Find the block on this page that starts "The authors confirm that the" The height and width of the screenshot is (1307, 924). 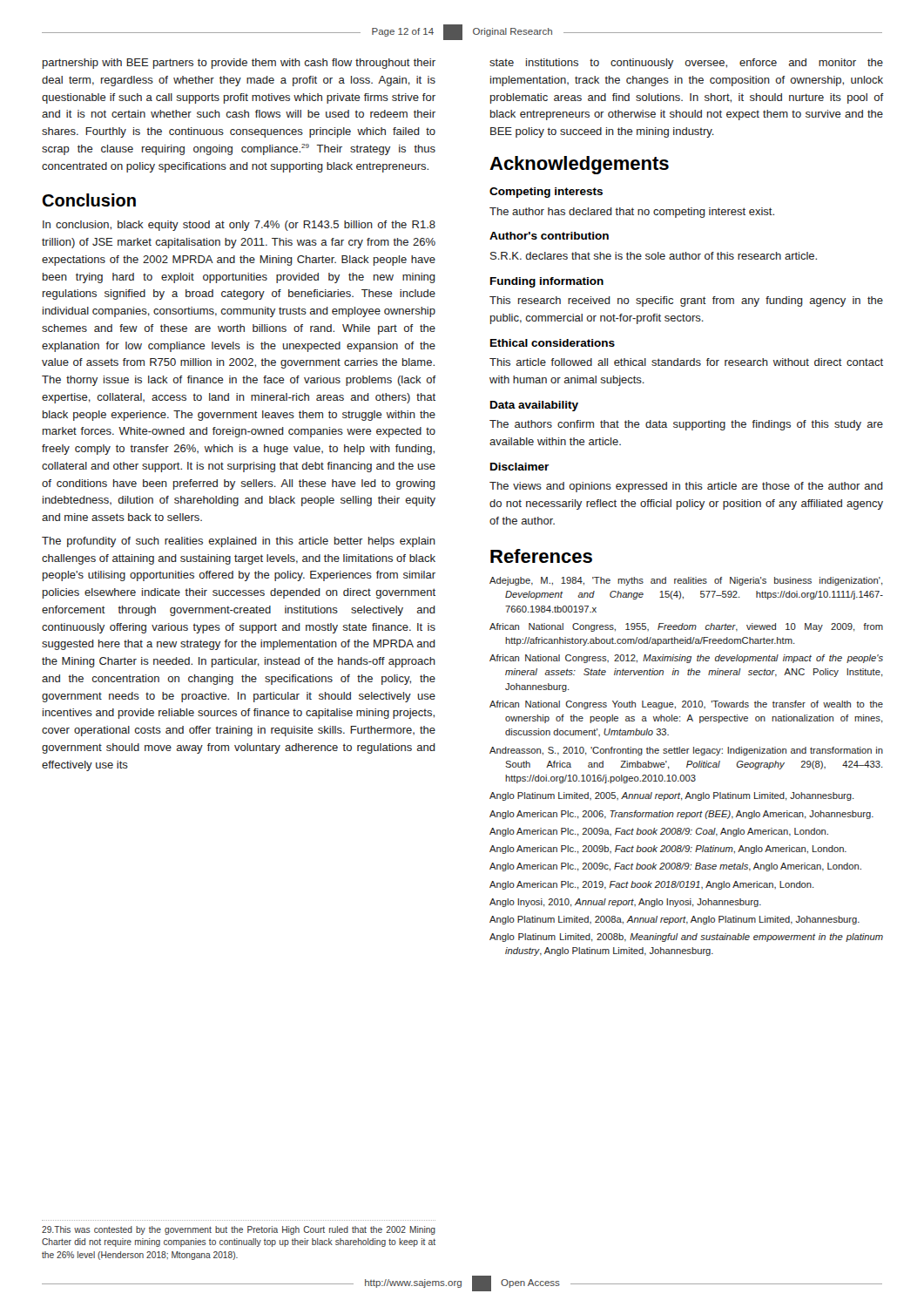[x=686, y=433]
